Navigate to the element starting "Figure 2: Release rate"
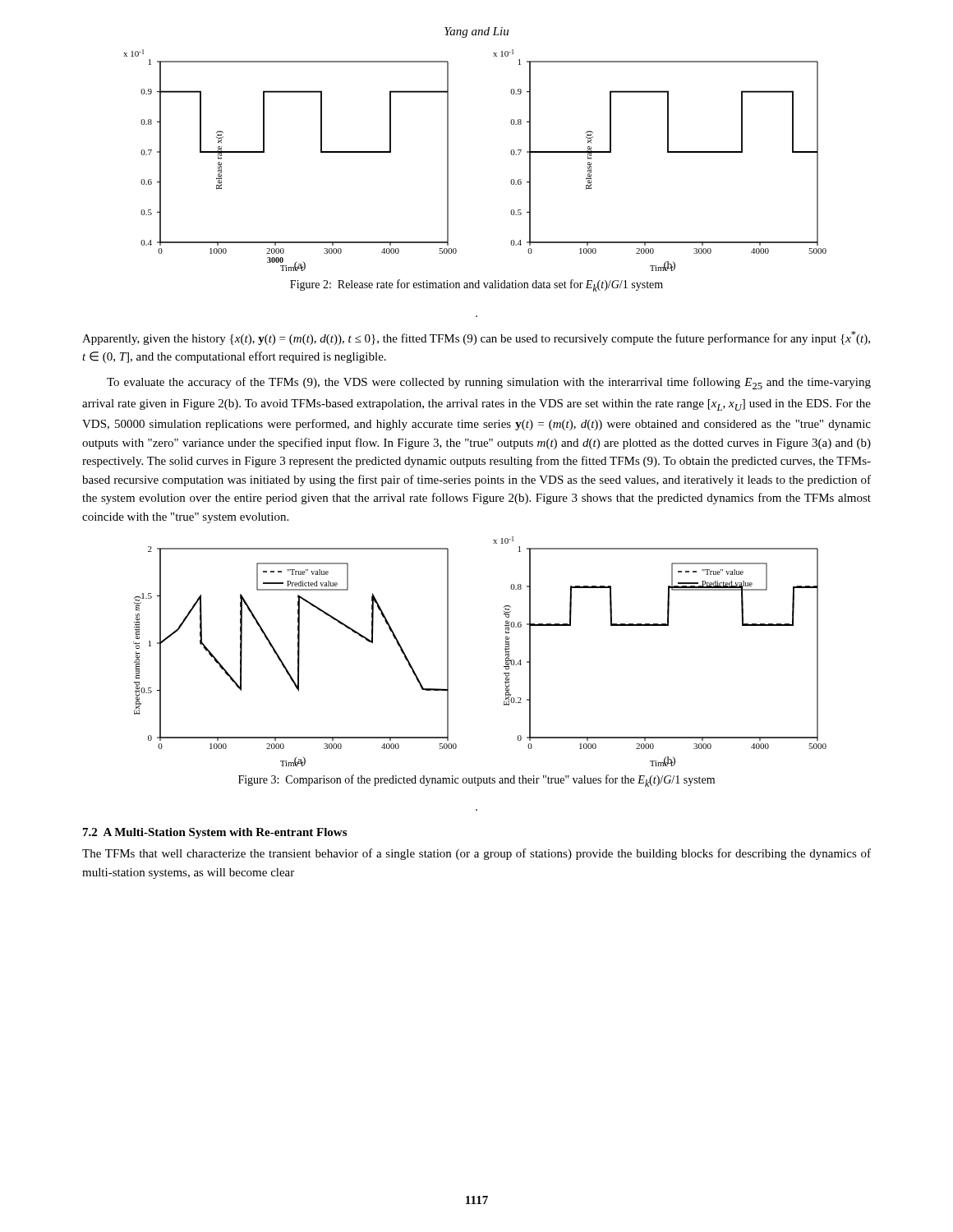This screenshot has height=1232, width=953. [x=476, y=286]
